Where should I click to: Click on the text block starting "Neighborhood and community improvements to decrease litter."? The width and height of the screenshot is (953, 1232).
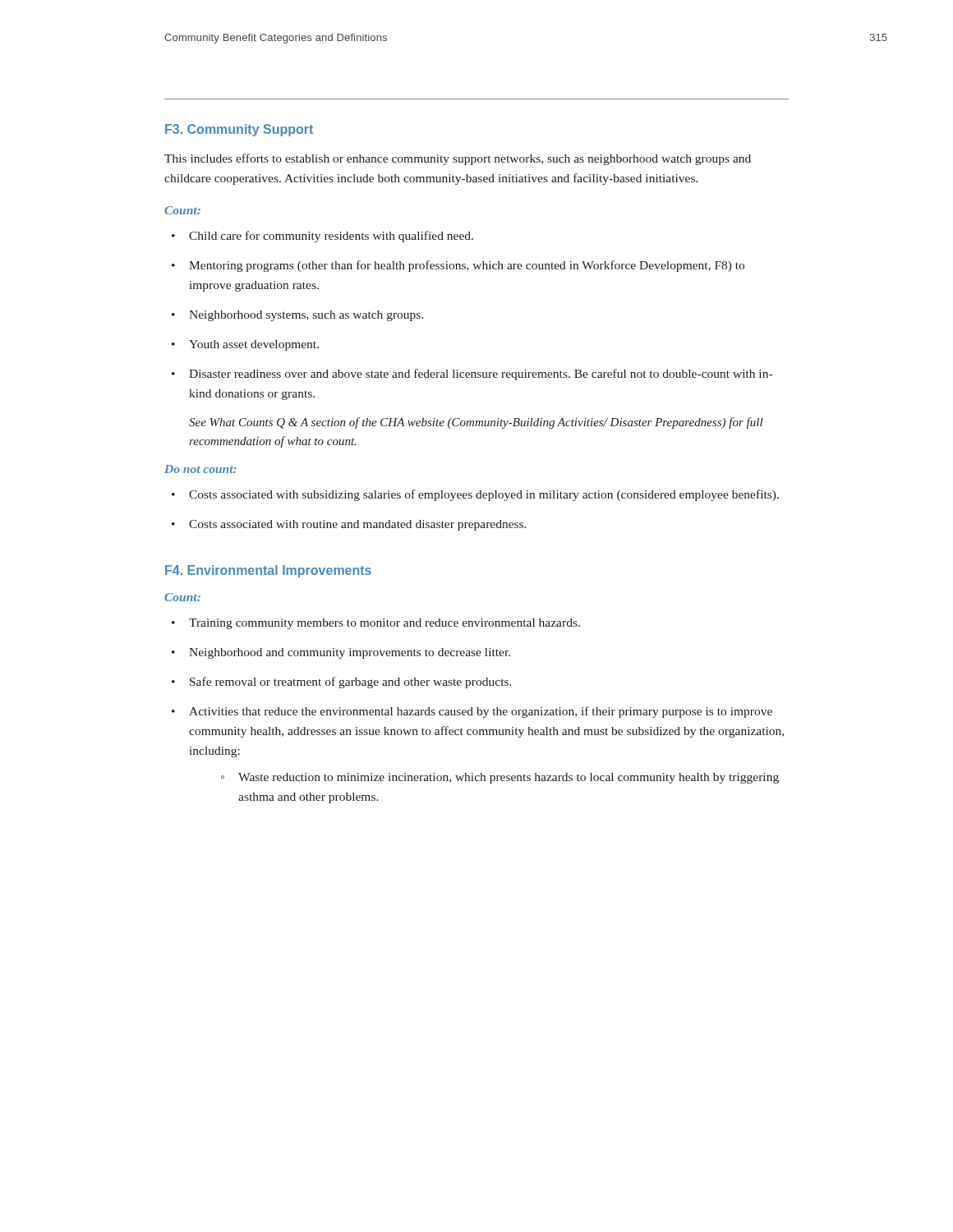coord(350,651)
